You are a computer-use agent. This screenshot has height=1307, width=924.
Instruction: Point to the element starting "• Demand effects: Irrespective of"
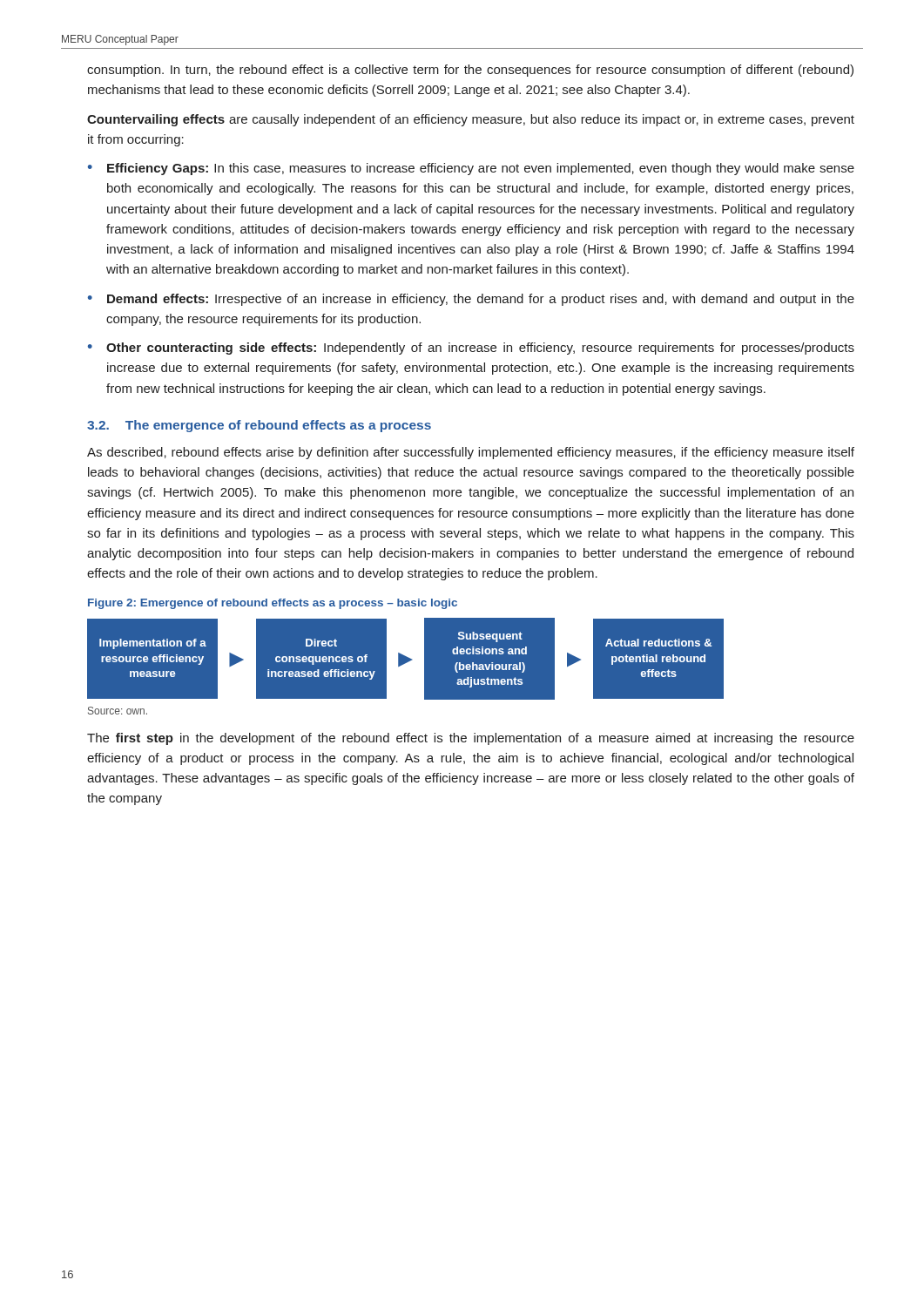(x=471, y=308)
